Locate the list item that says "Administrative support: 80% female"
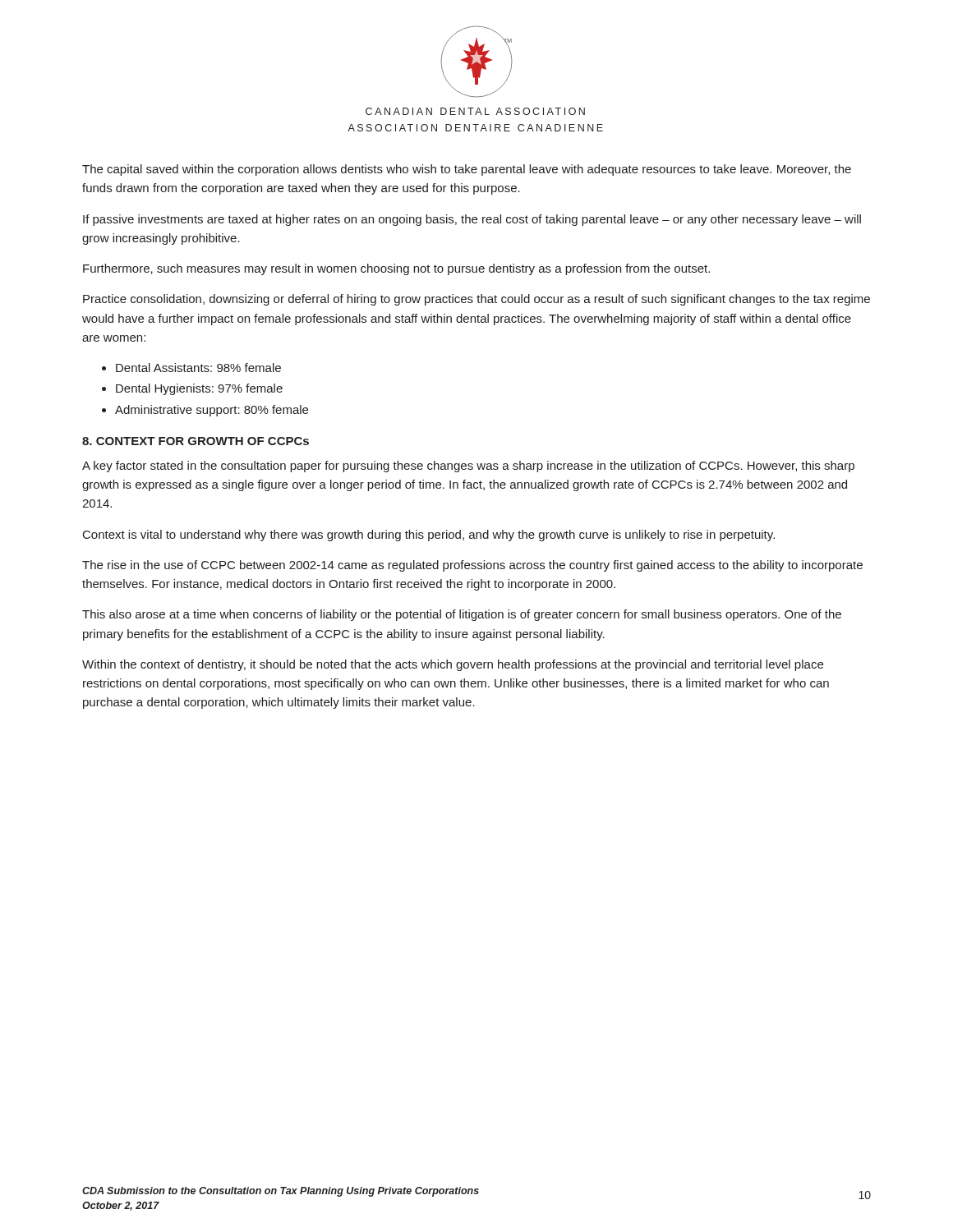The height and width of the screenshot is (1232, 953). pos(212,411)
